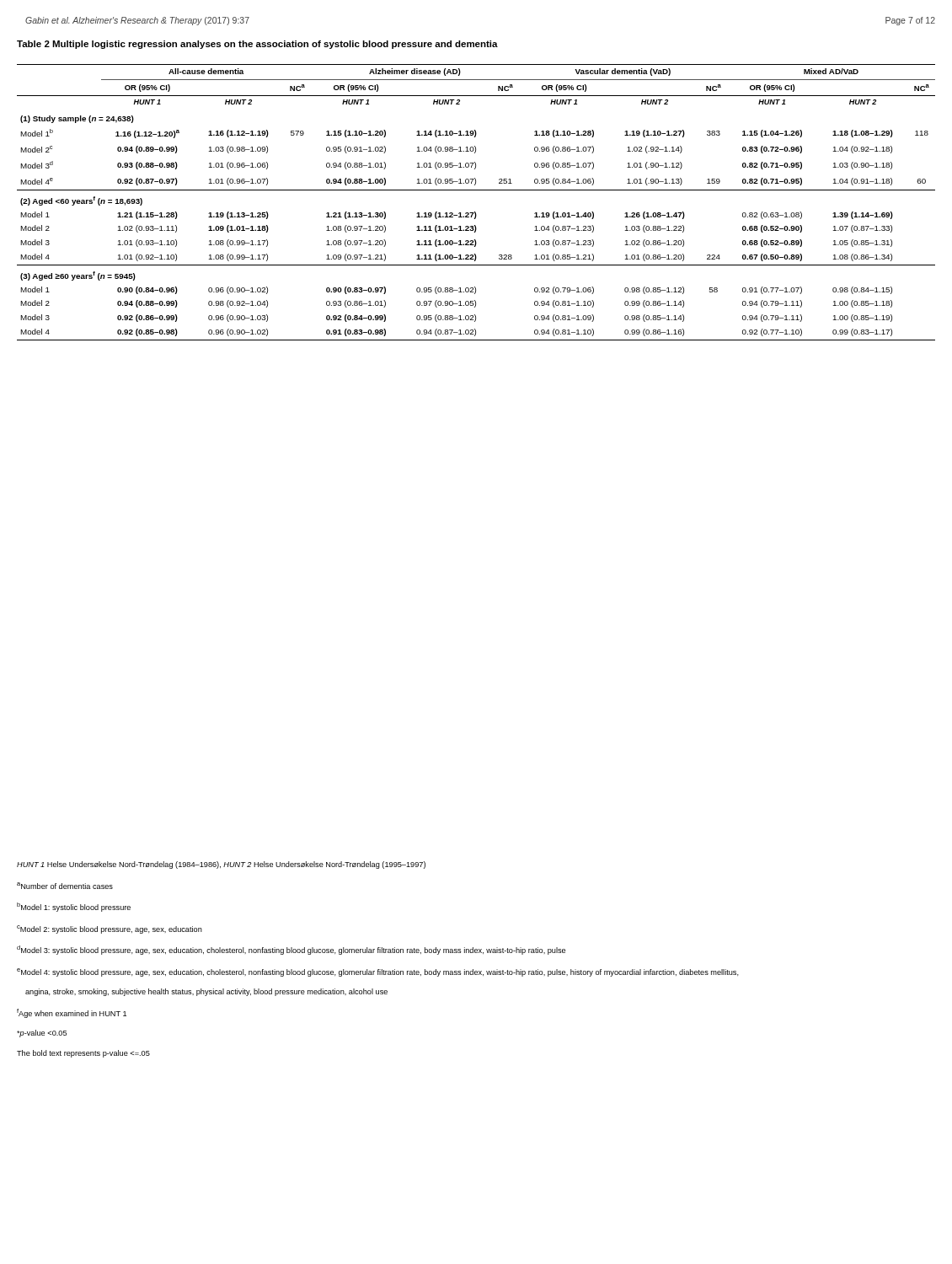The image size is (952, 1264).
Task: Select the block starting "Table 2 Multiple"
Action: (257, 44)
